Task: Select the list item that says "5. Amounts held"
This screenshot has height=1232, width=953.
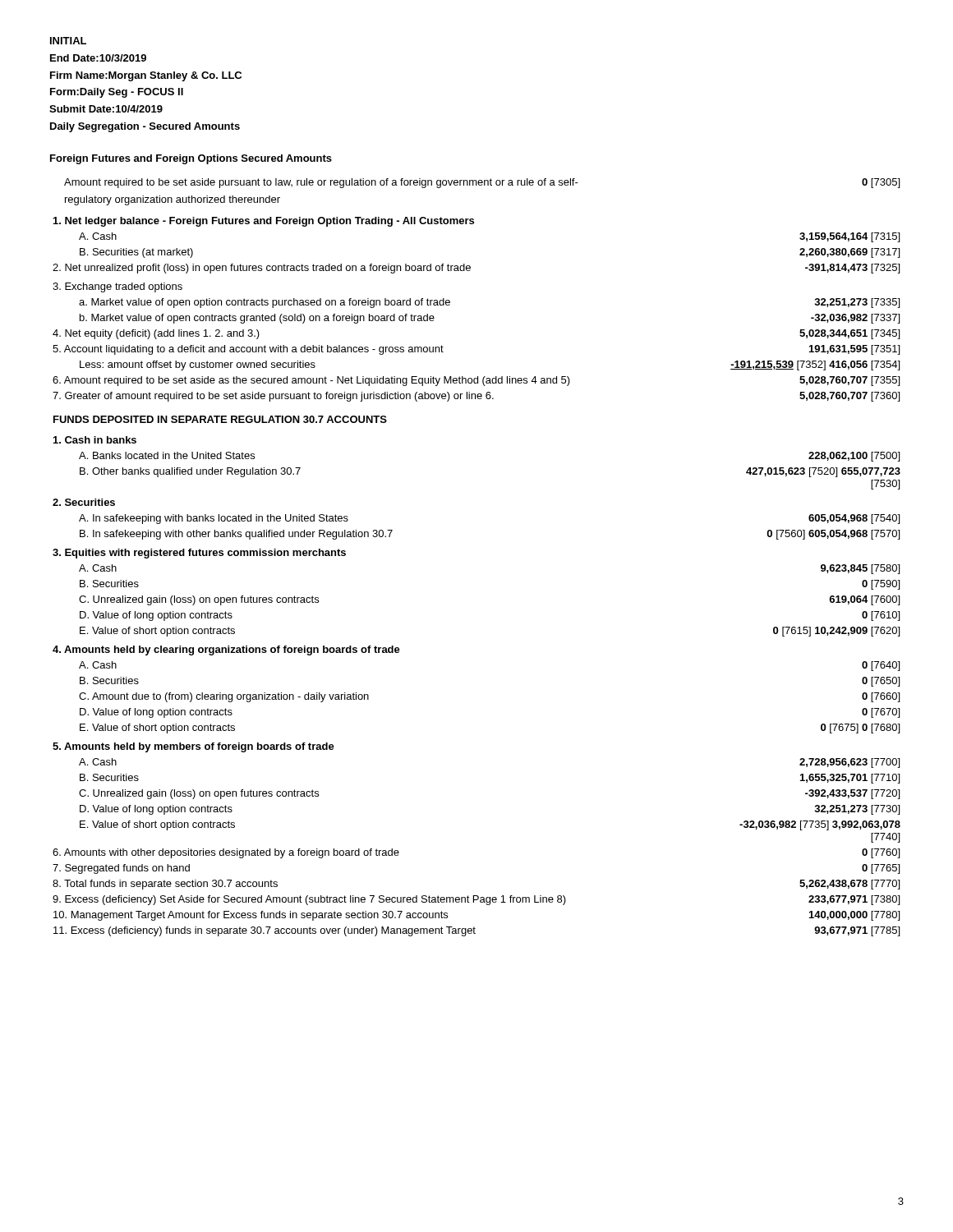Action: click(193, 746)
